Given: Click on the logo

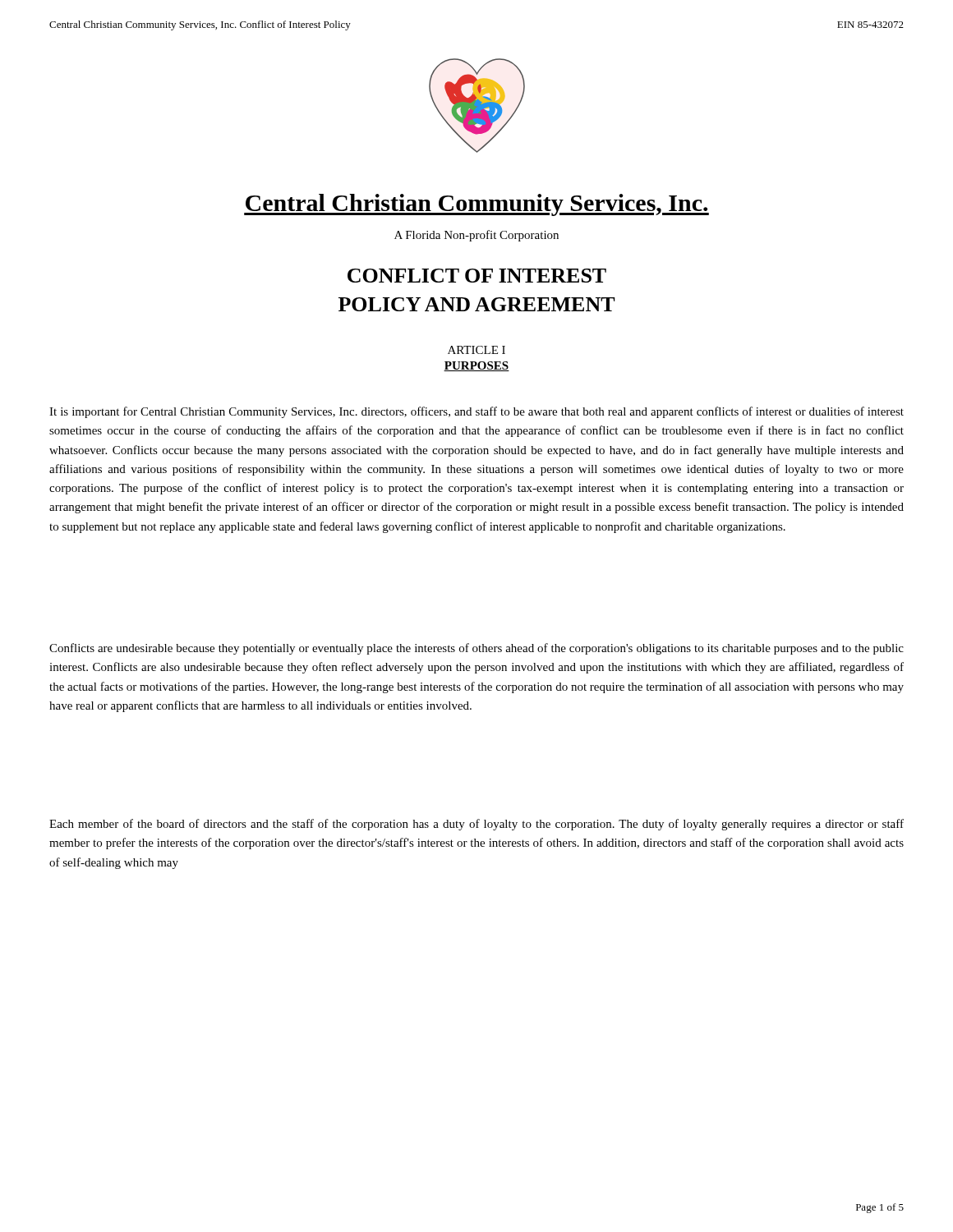Looking at the screenshot, I should pos(476,110).
